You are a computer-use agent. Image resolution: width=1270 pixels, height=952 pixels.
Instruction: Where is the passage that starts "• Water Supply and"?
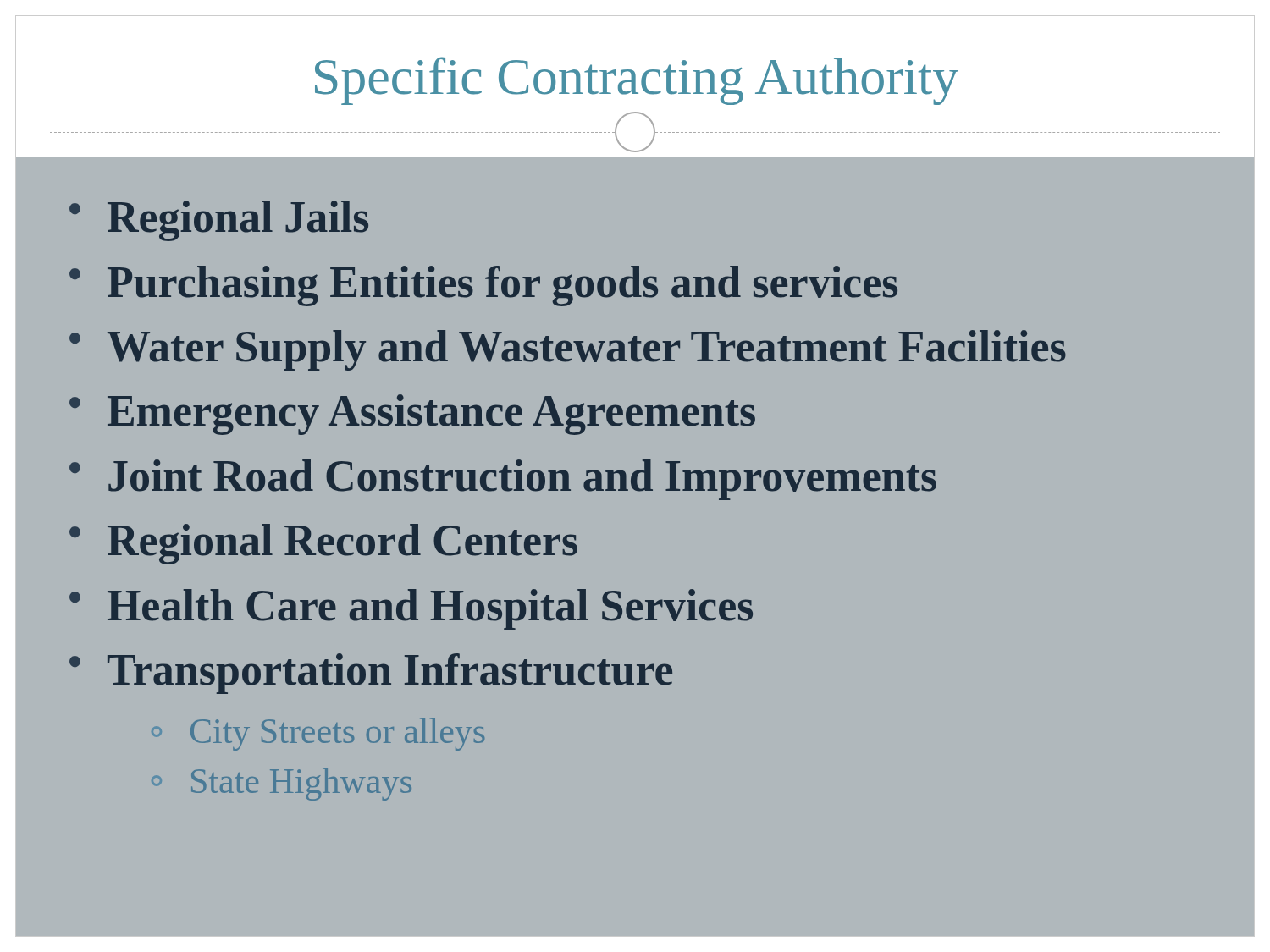pos(567,347)
